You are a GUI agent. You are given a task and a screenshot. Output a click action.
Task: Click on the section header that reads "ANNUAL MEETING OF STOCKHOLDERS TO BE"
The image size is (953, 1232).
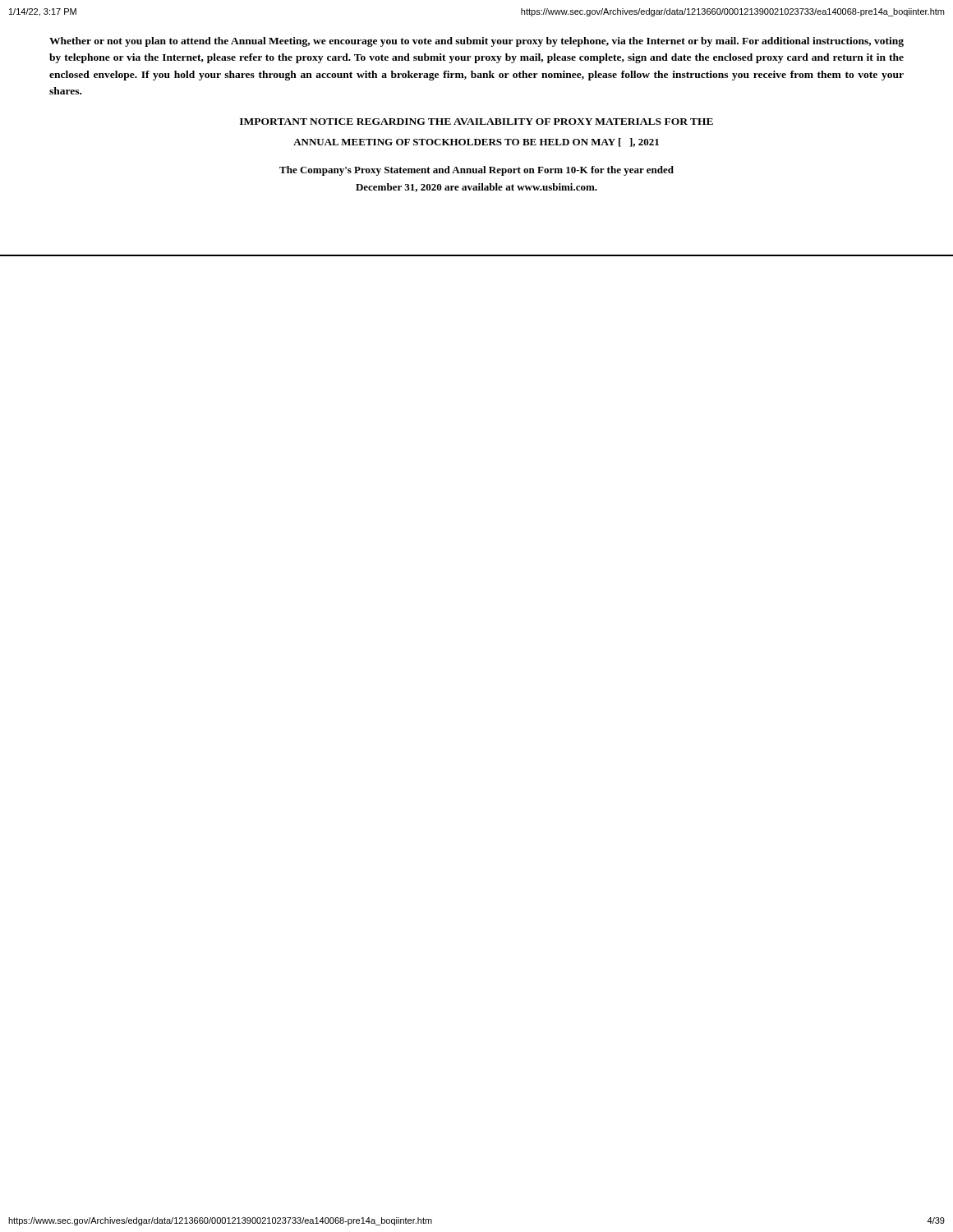click(476, 141)
